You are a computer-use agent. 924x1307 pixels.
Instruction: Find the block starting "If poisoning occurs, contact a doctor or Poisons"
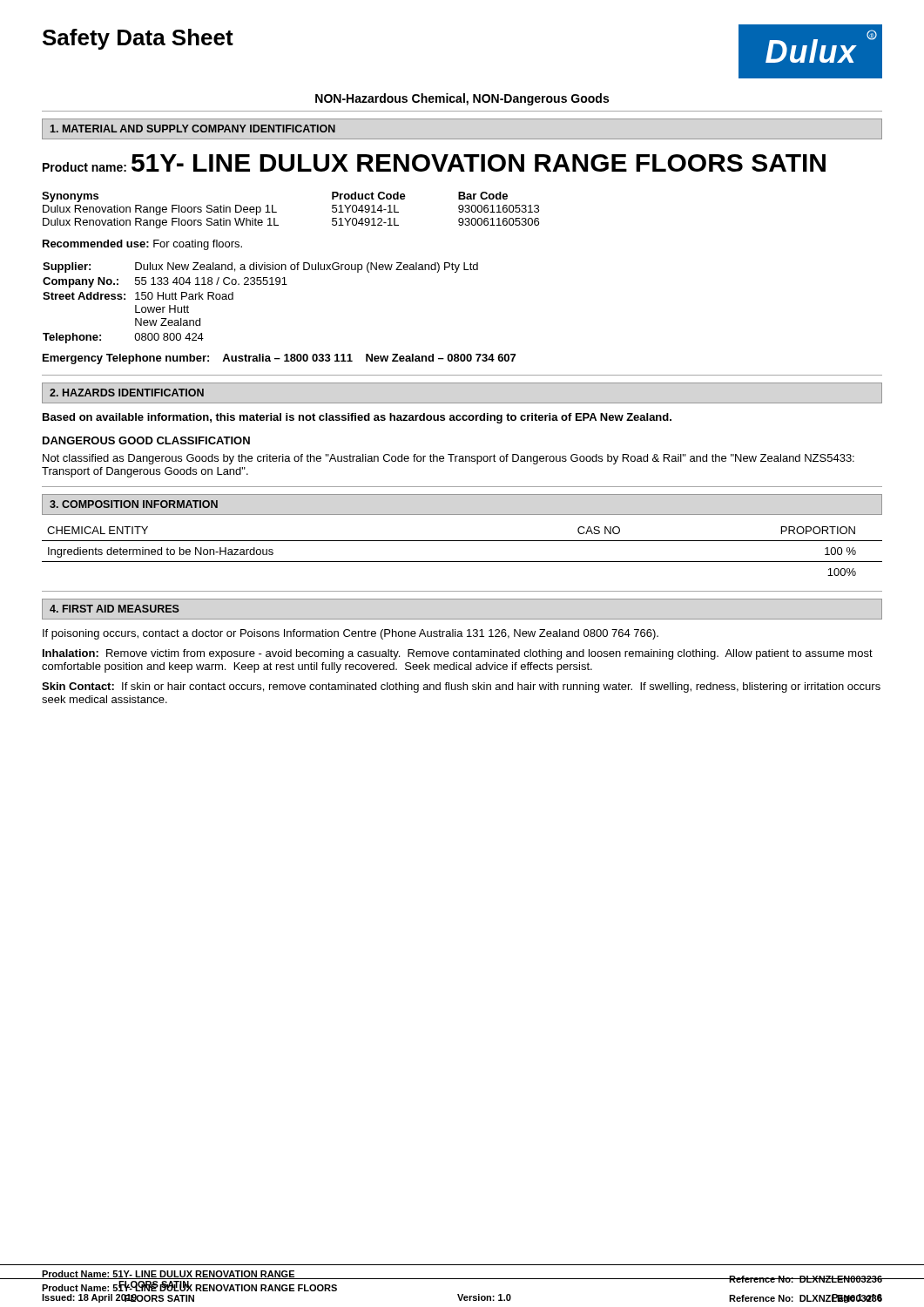350,633
